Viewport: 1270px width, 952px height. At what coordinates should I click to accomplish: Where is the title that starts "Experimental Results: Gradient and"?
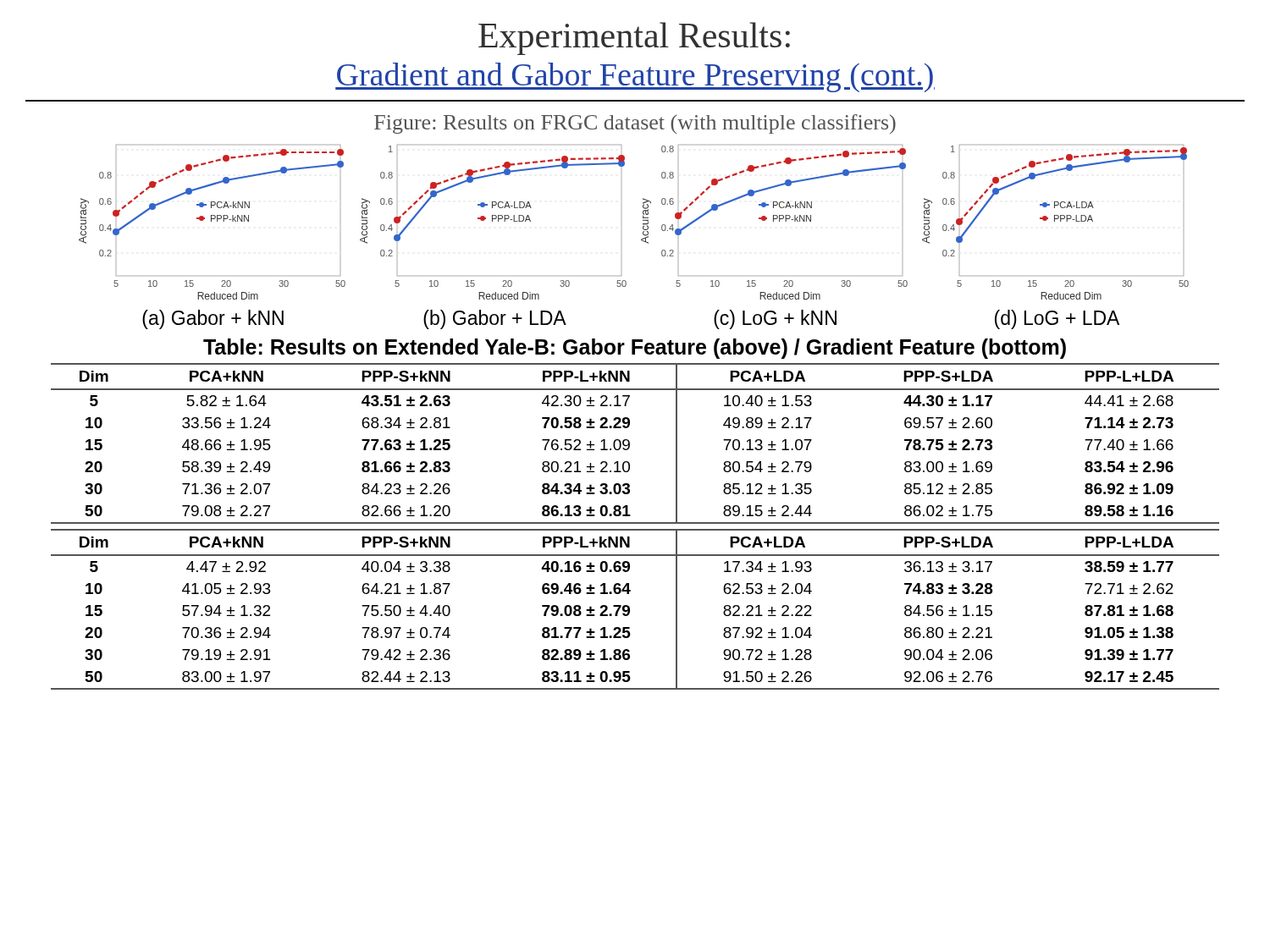click(635, 54)
